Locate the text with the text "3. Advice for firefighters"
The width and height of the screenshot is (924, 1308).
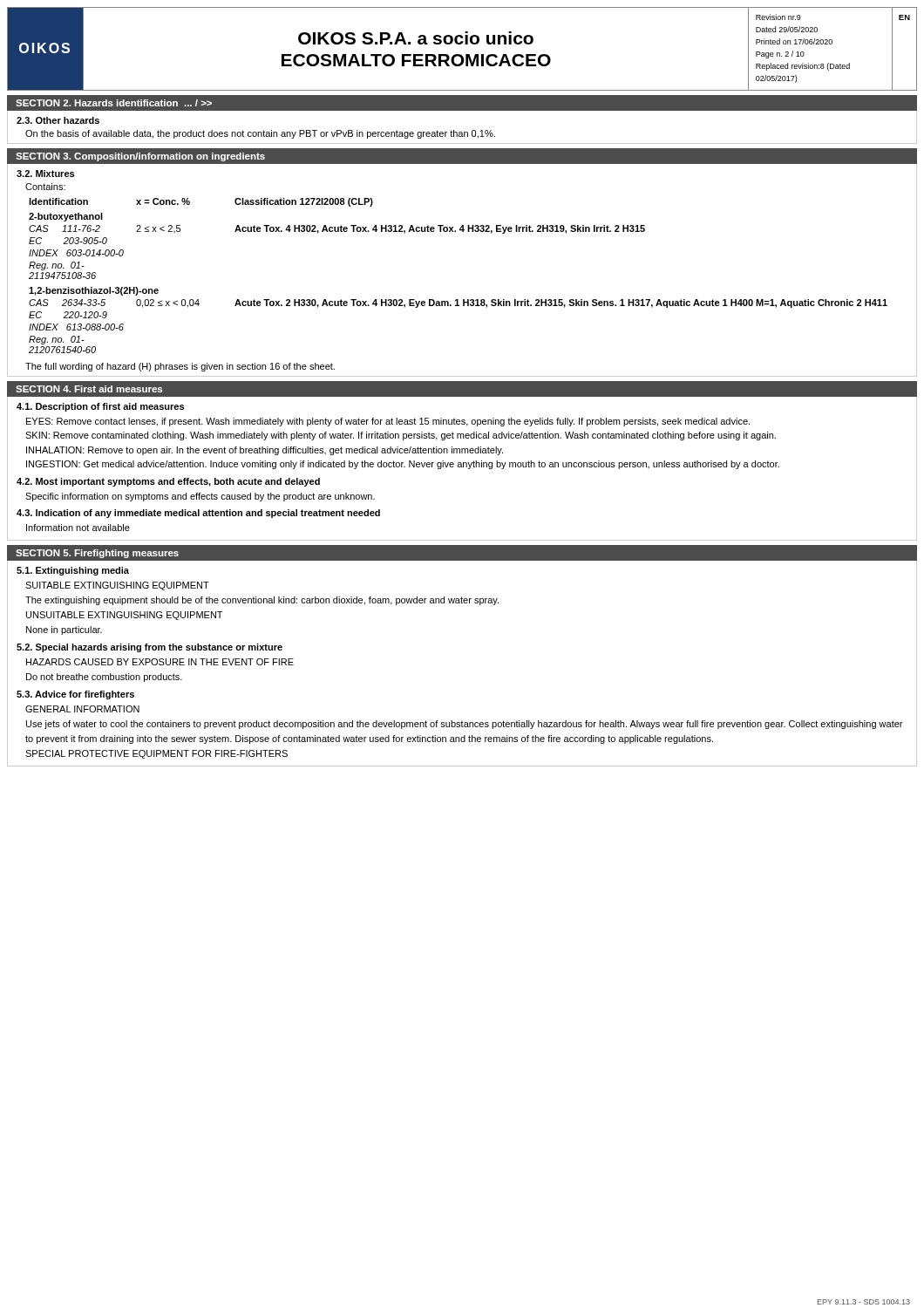click(x=76, y=694)
